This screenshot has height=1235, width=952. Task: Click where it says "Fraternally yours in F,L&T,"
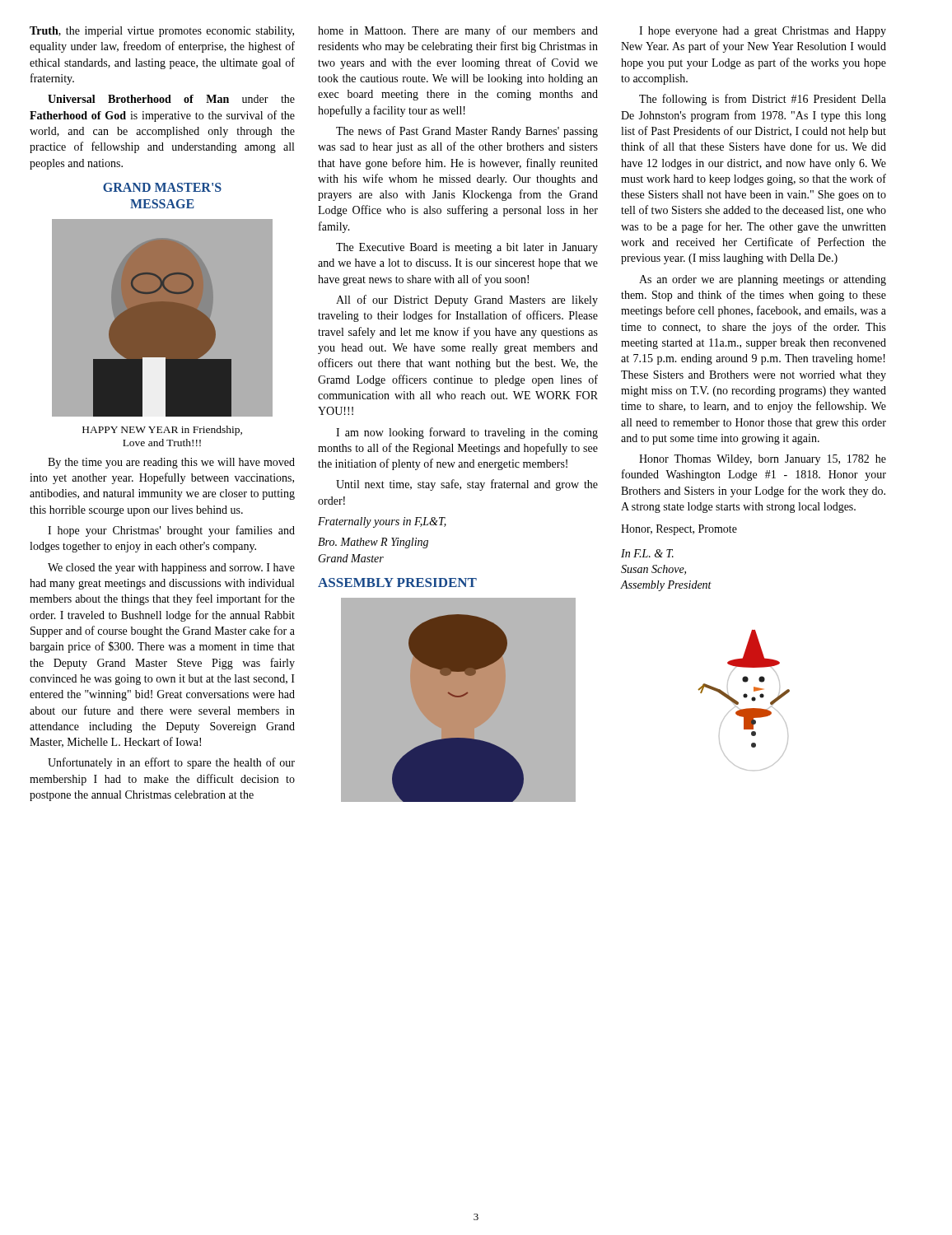tap(382, 522)
